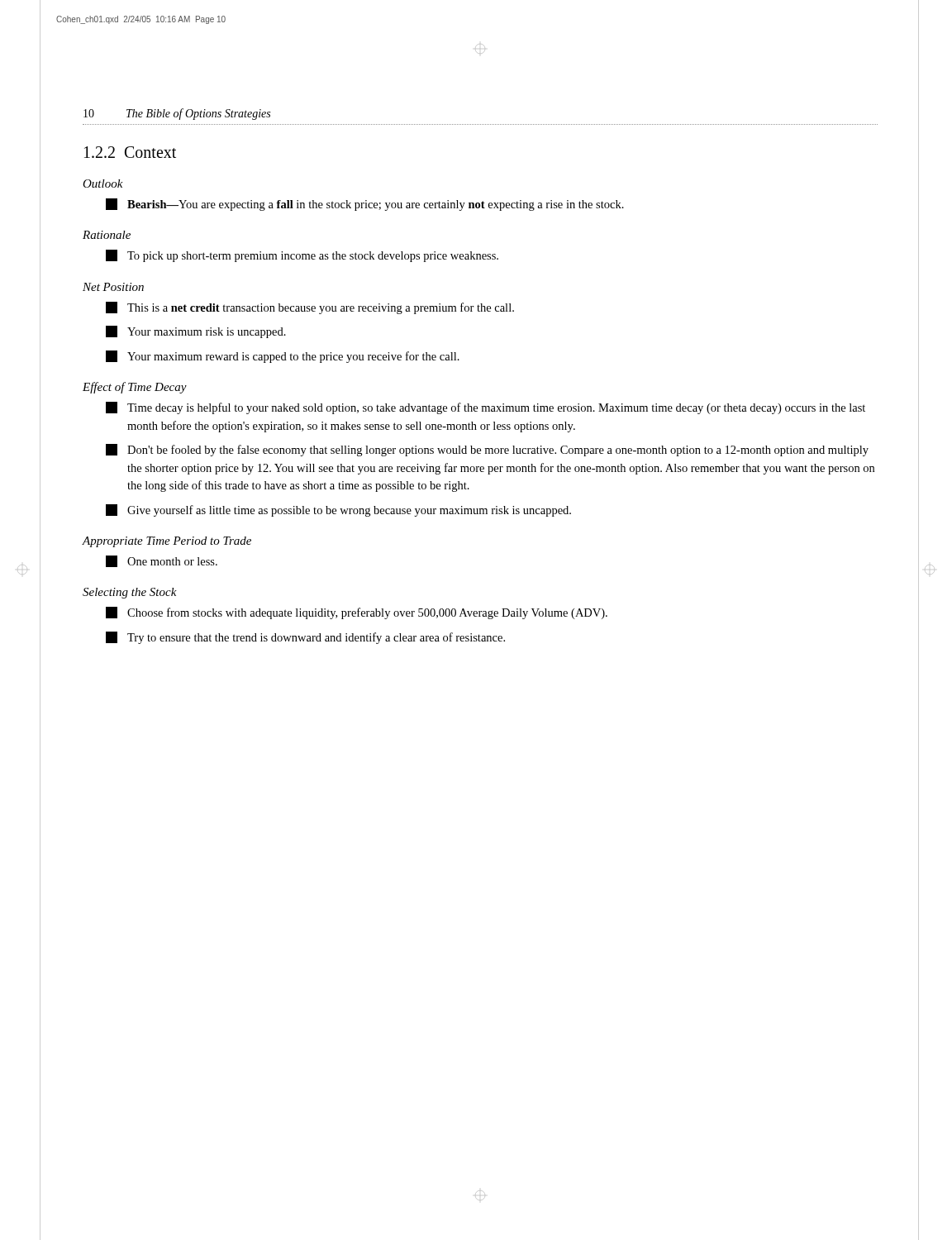Click on the list item that reads "Time decay is"
952x1240 pixels.
pos(492,417)
